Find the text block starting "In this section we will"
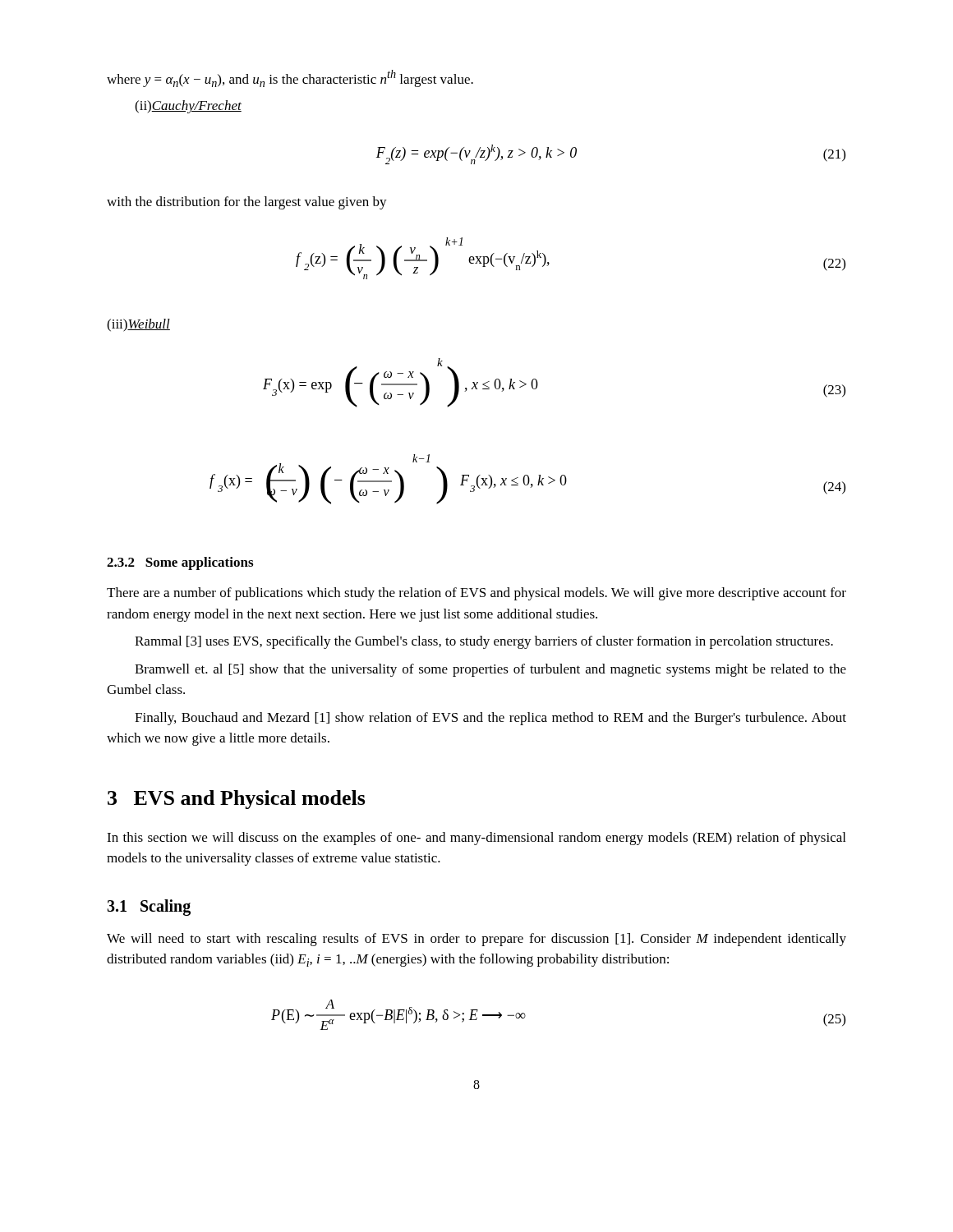Viewport: 953px width, 1232px height. pyautogui.click(x=476, y=848)
